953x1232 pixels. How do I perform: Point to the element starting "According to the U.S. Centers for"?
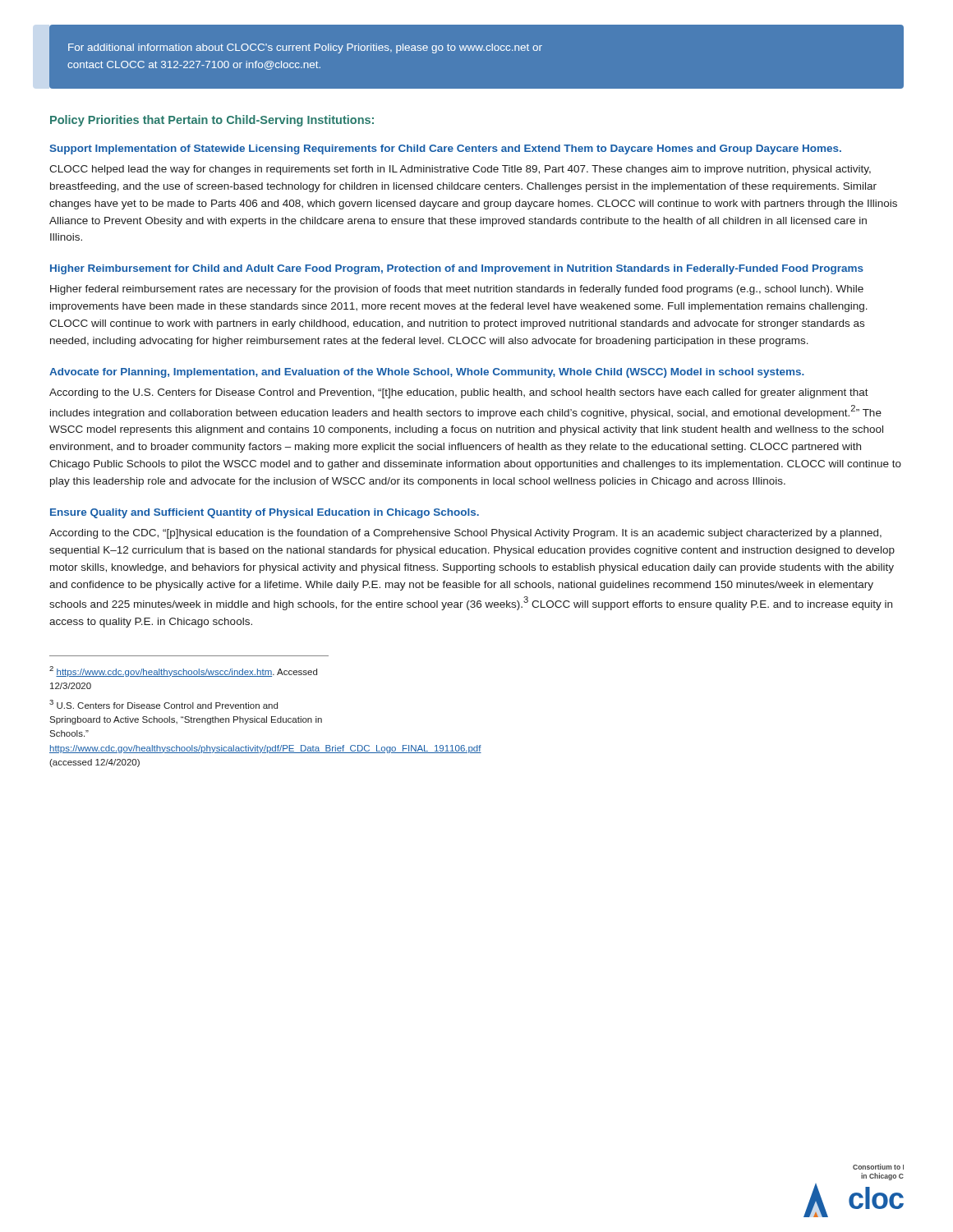click(x=476, y=437)
